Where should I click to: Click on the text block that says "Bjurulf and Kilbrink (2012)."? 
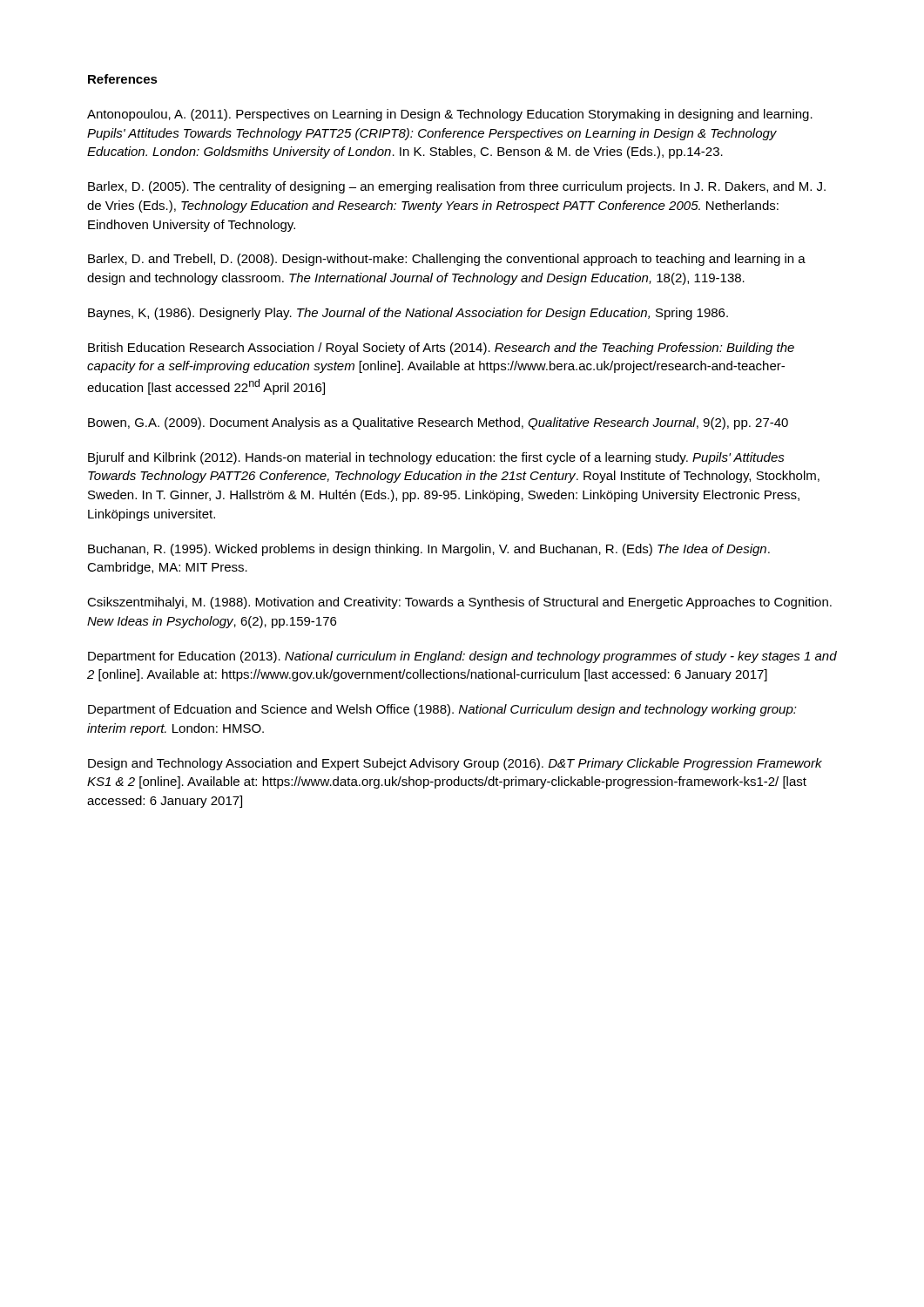click(454, 485)
